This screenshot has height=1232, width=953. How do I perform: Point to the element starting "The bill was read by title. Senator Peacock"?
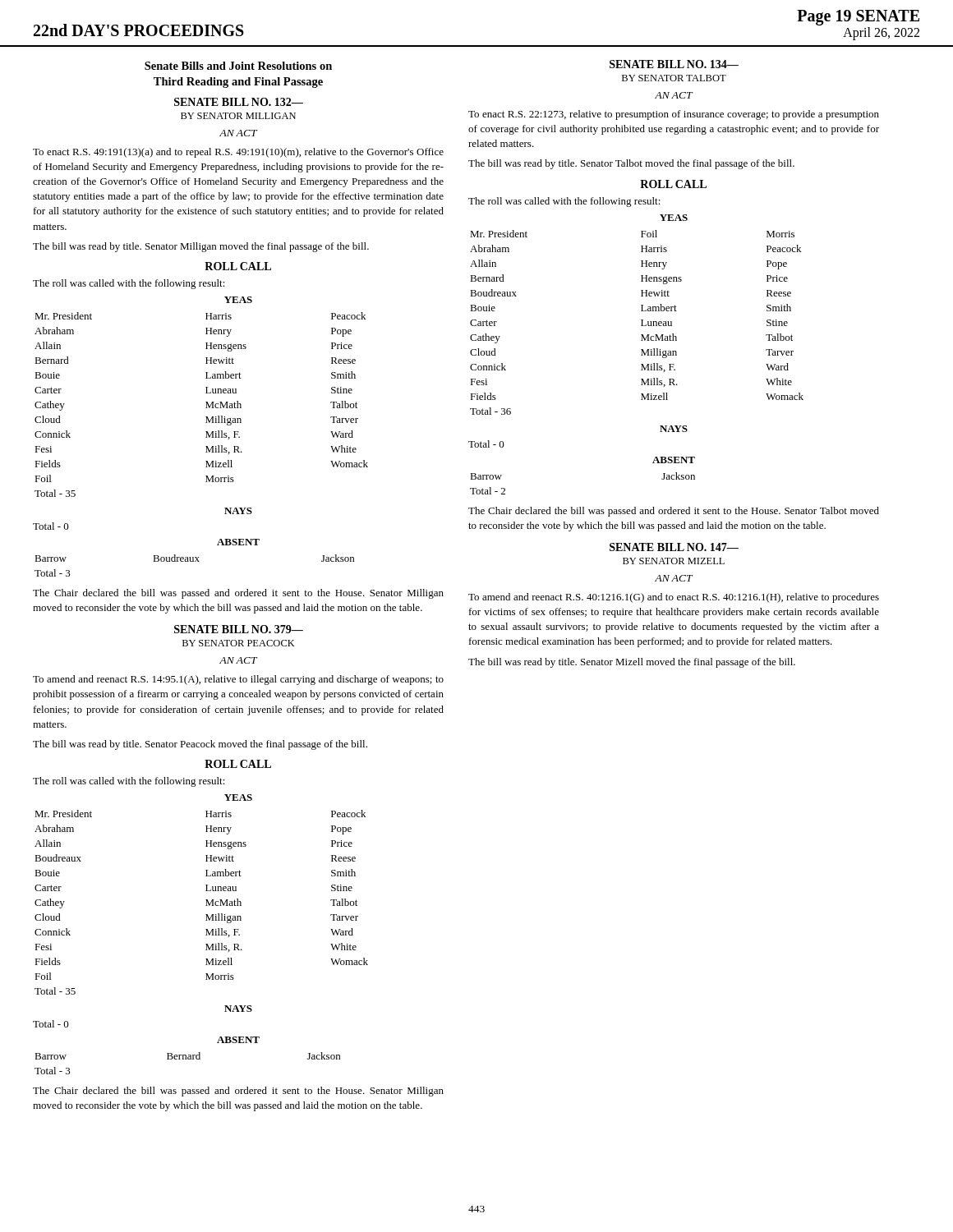[238, 744]
